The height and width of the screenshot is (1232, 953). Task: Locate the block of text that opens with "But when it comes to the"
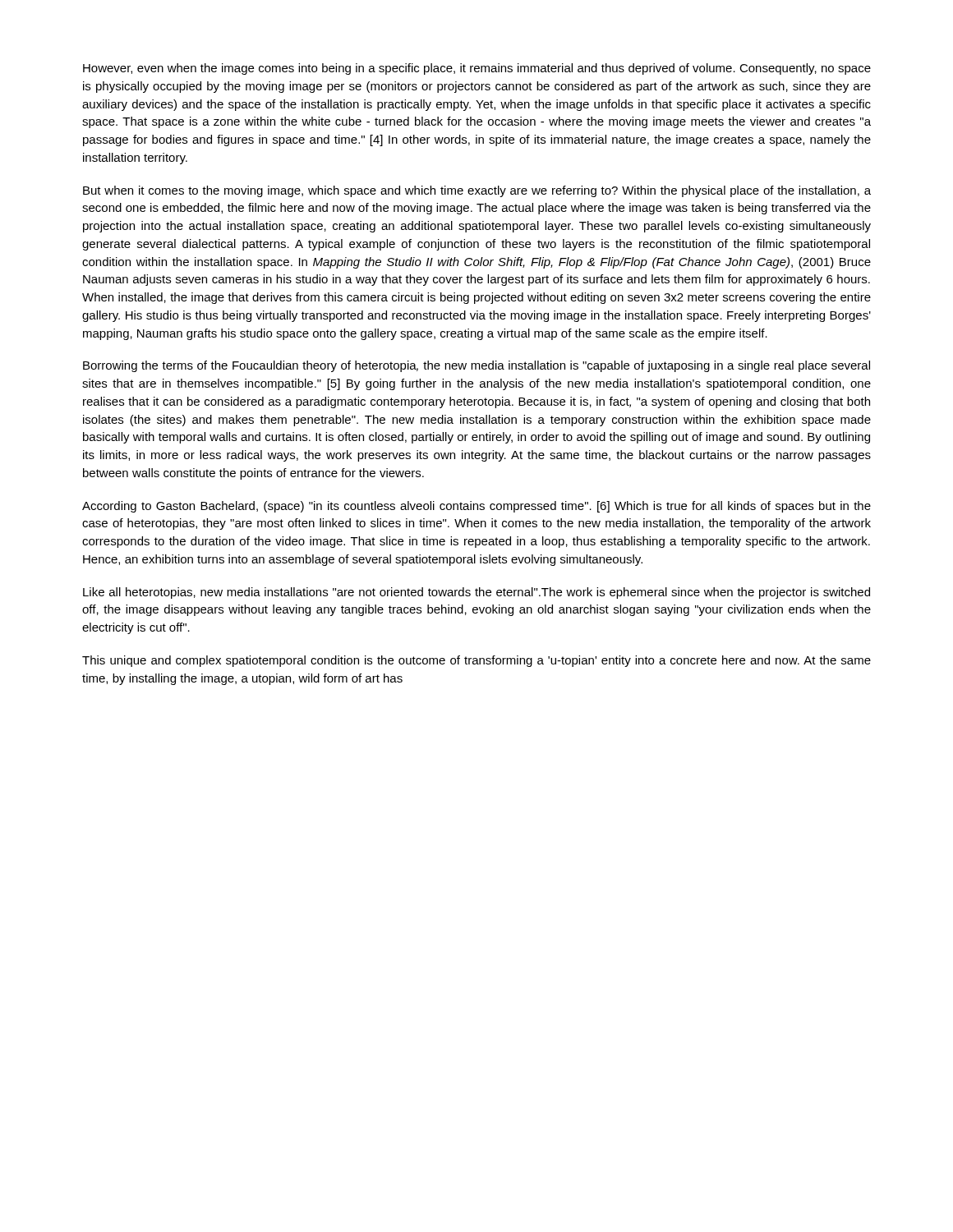pyautogui.click(x=476, y=261)
